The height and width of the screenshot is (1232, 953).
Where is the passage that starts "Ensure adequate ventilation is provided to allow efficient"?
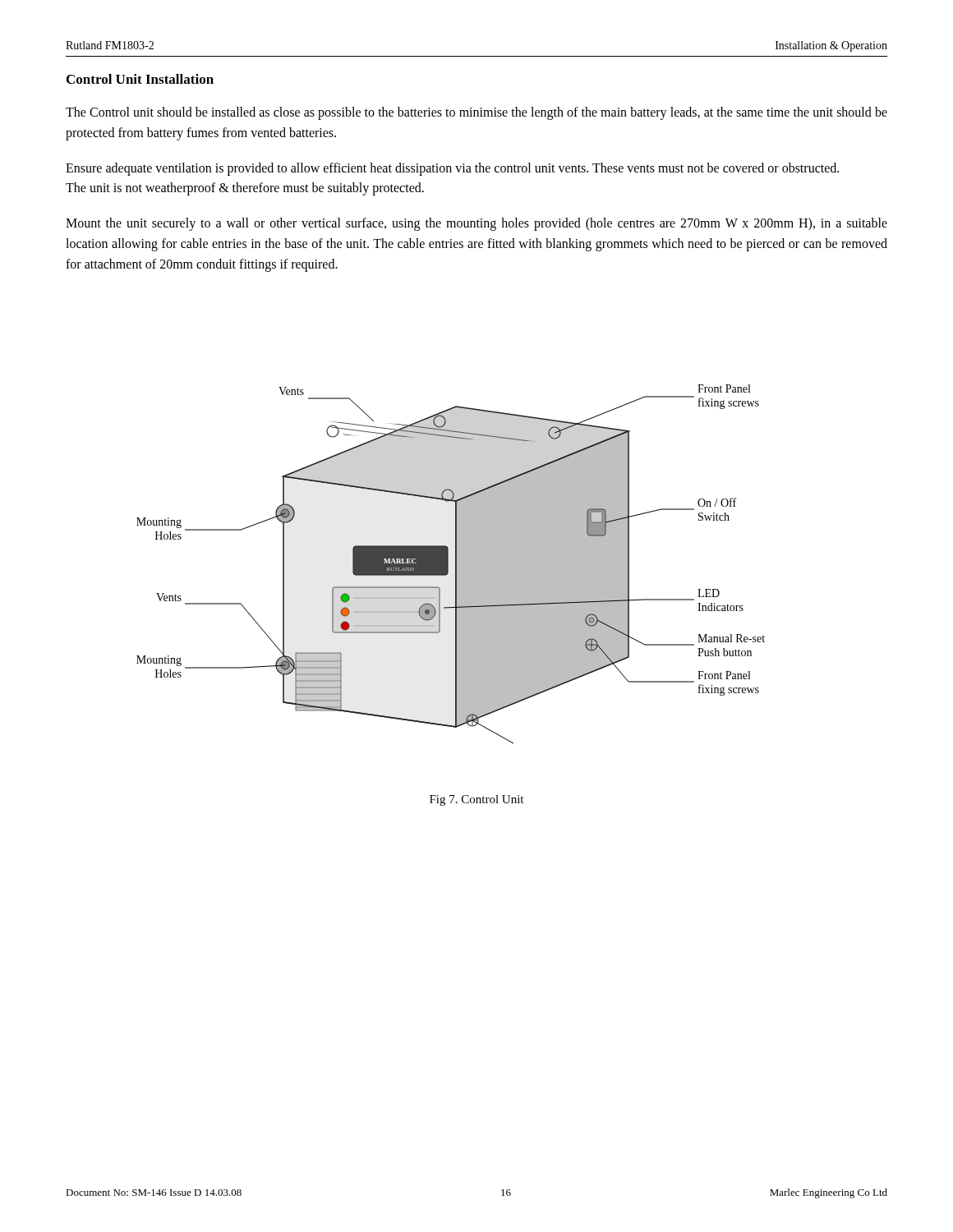coord(453,178)
